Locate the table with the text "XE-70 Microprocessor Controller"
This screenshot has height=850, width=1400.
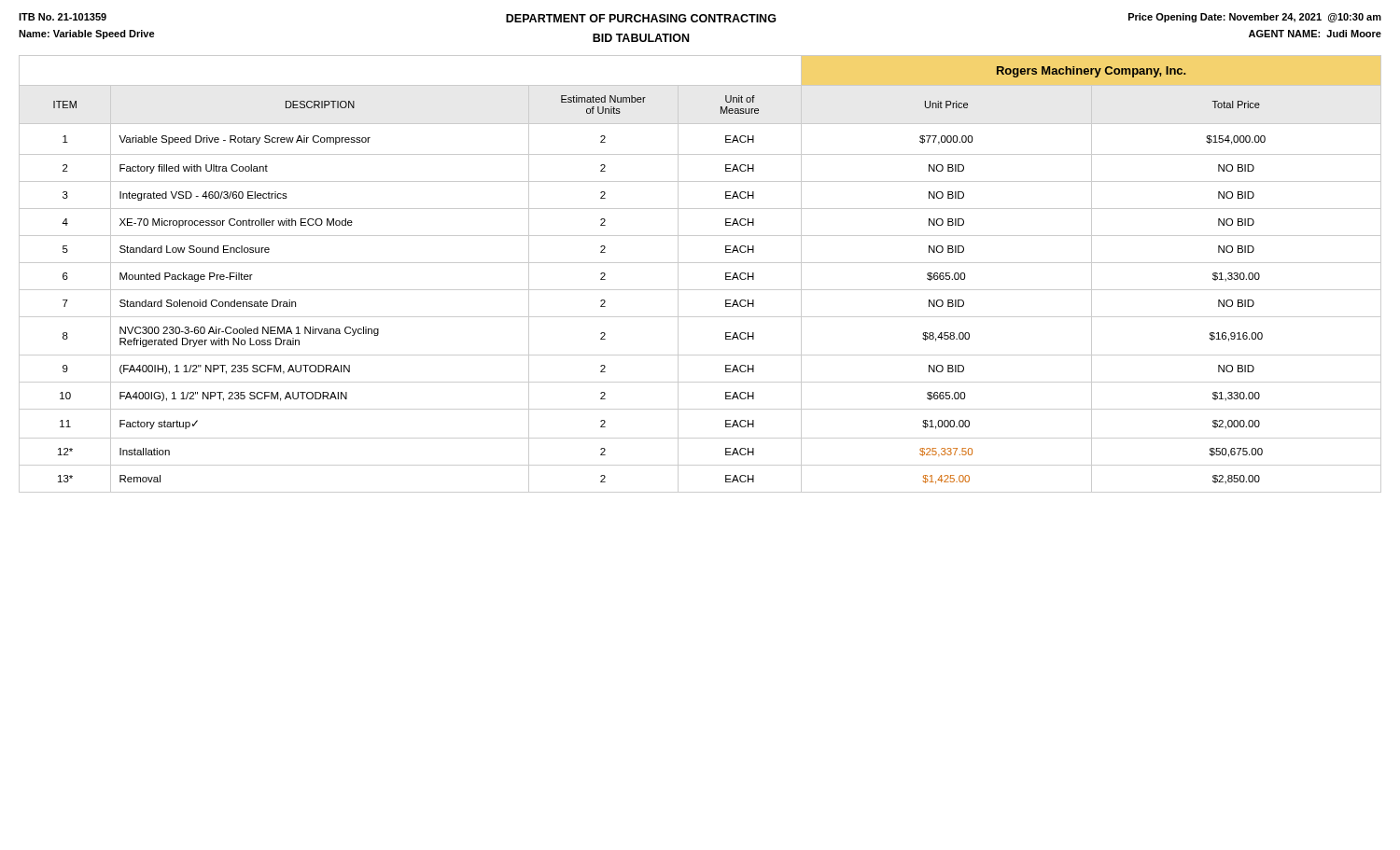(700, 273)
